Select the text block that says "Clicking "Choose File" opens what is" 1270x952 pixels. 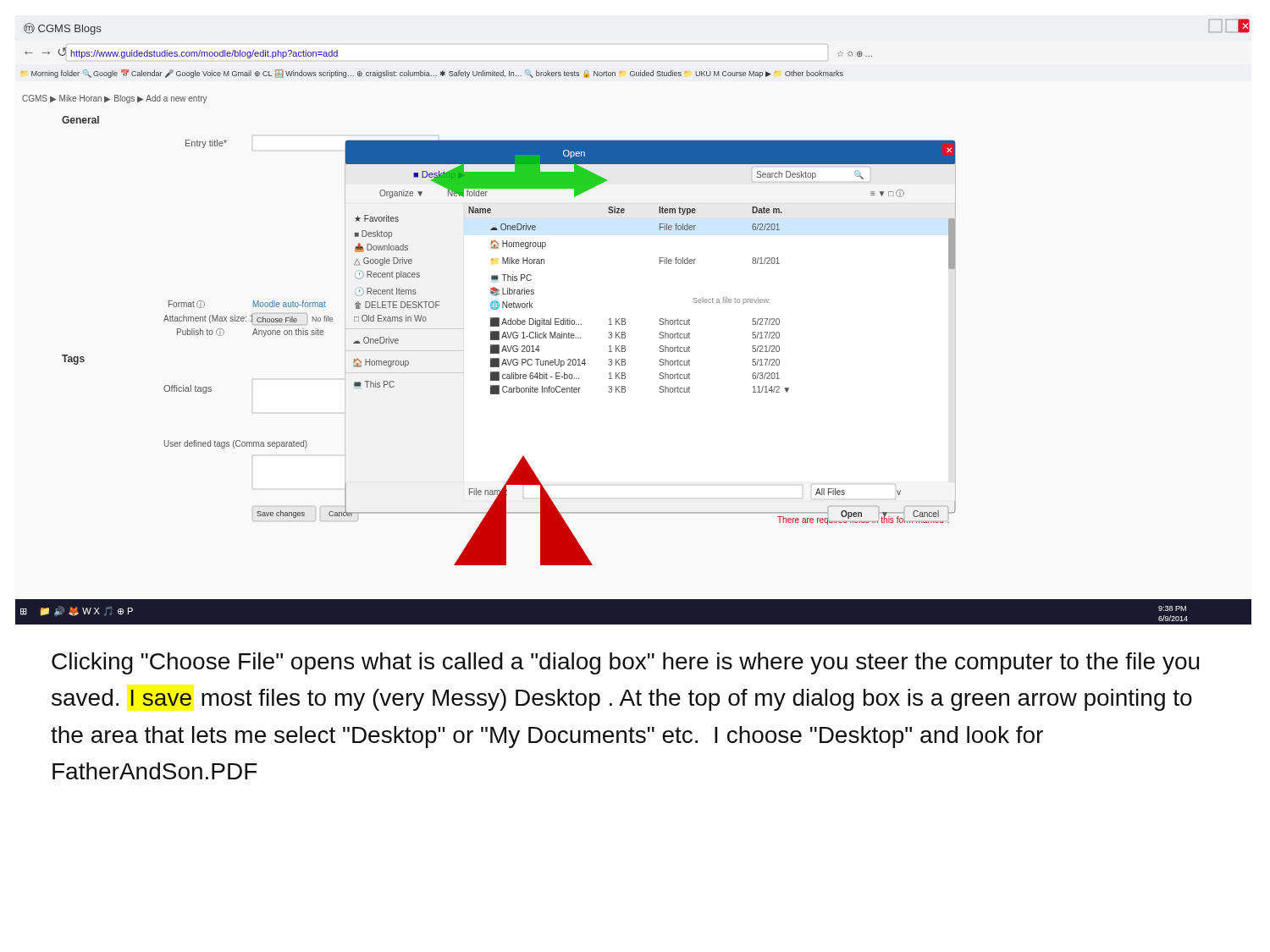[x=635, y=717]
